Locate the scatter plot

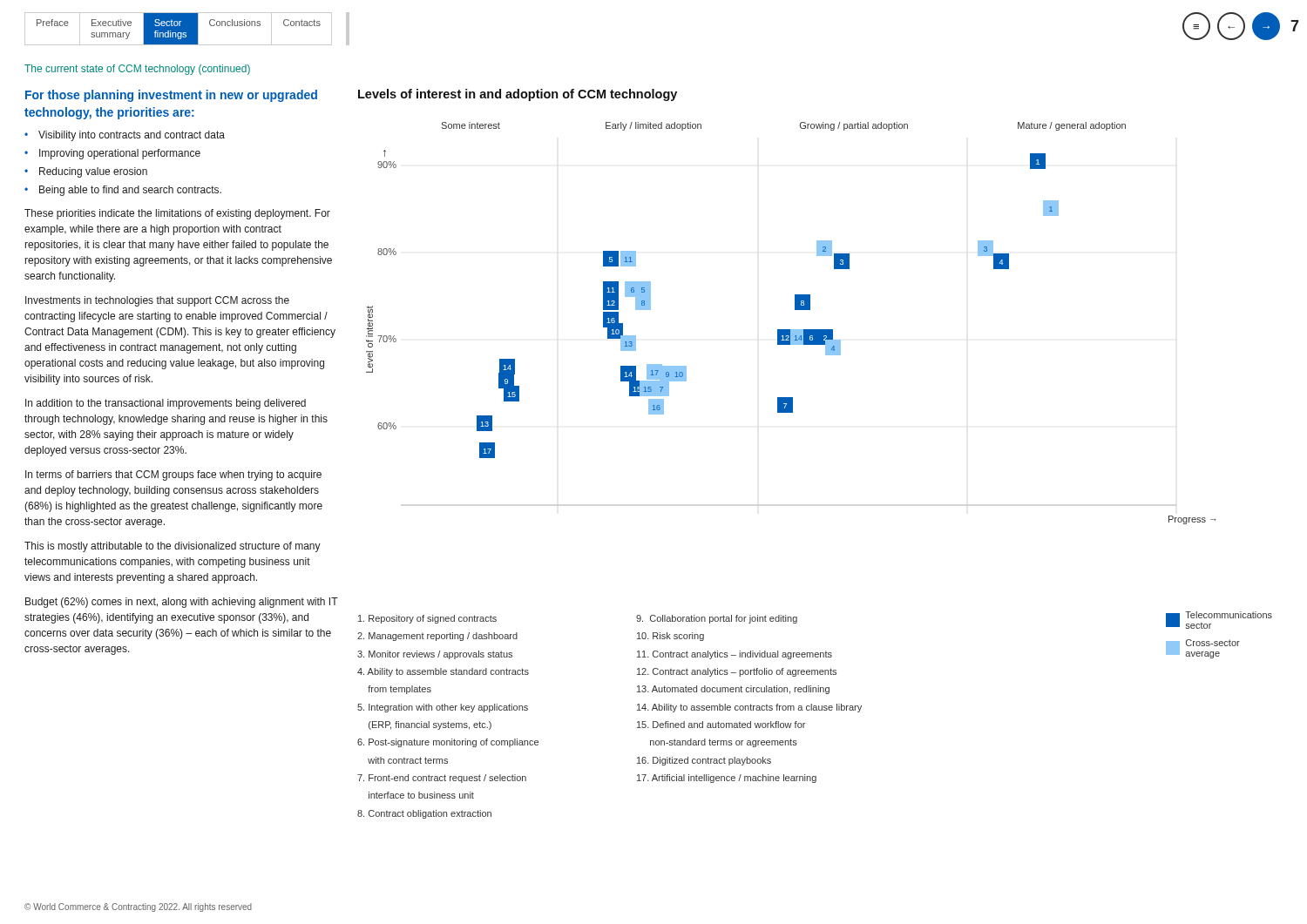click(x=815, y=322)
